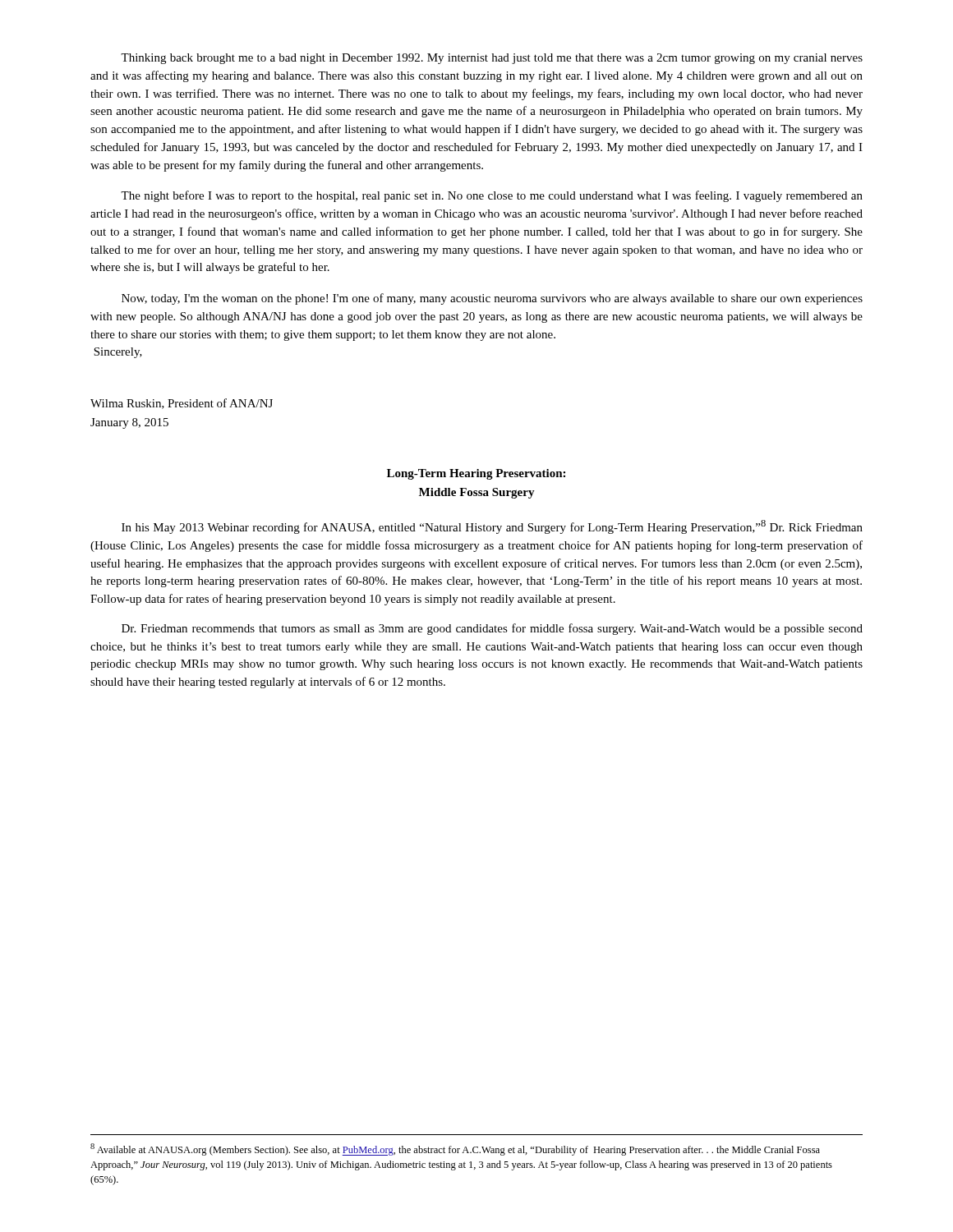Find the text block containing "Dr. Friedman recommends that"
Viewport: 953px width, 1232px height.
click(476, 656)
